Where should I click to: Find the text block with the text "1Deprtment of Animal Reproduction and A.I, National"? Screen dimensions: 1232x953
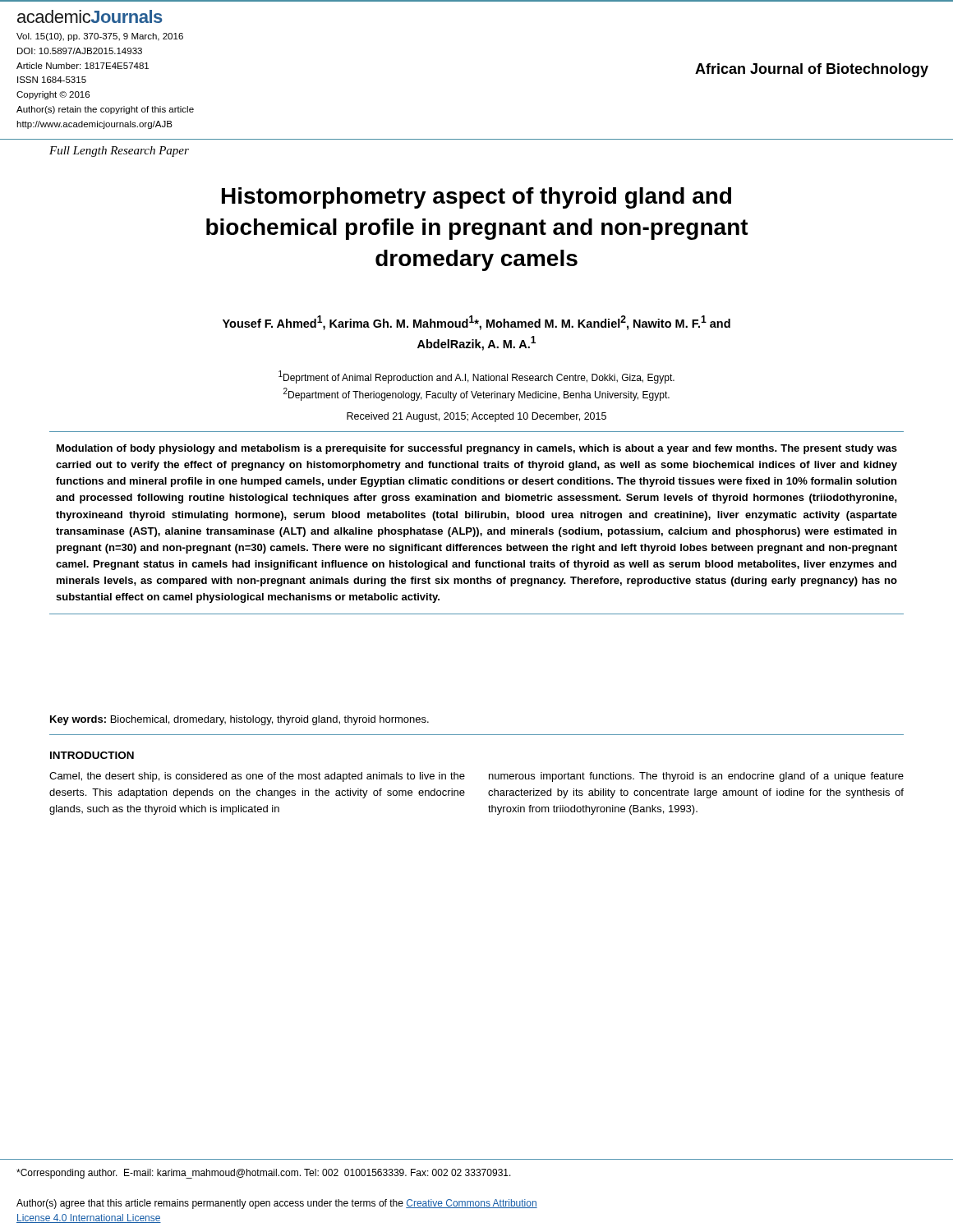pos(476,385)
